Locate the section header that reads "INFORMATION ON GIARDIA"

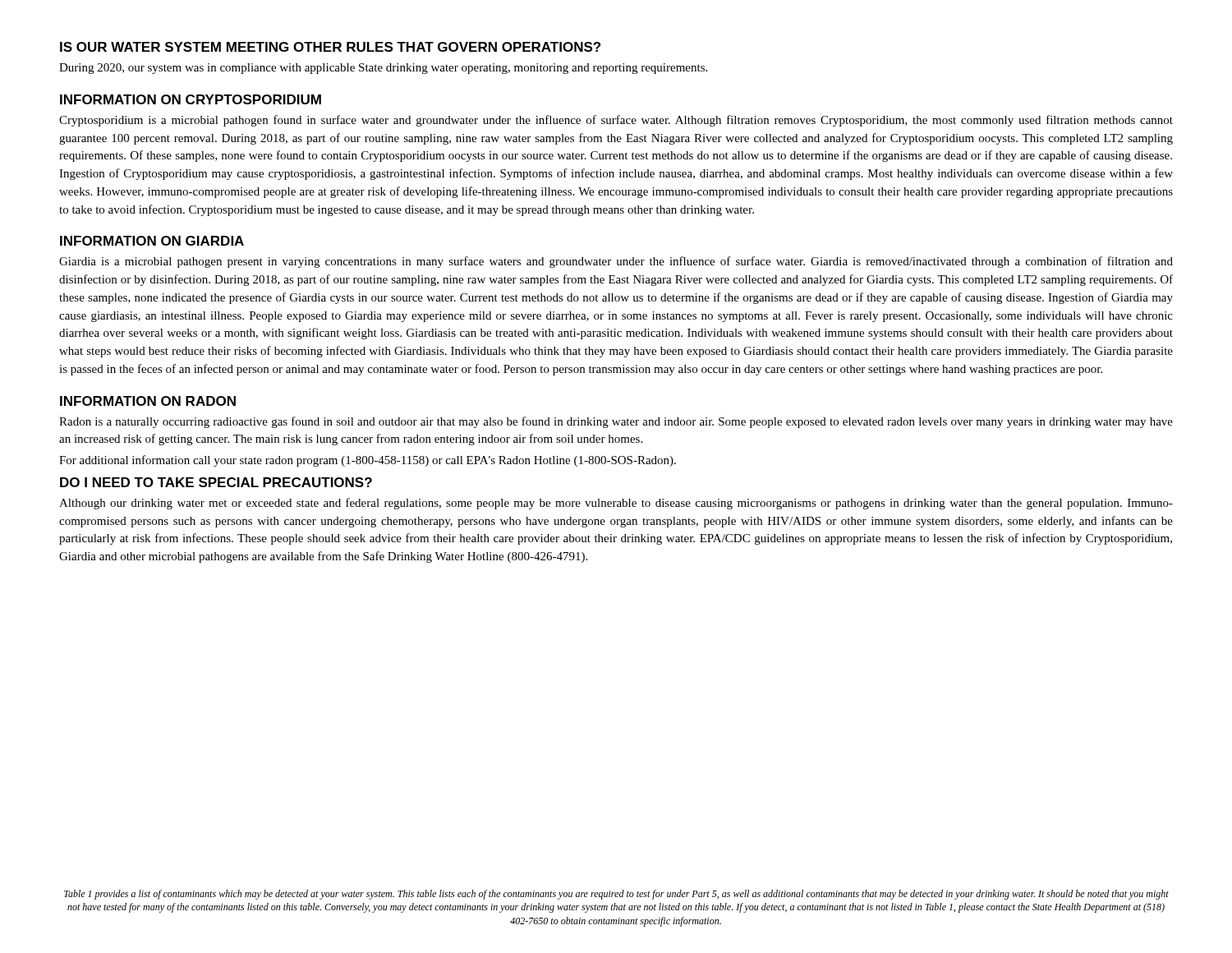[152, 241]
